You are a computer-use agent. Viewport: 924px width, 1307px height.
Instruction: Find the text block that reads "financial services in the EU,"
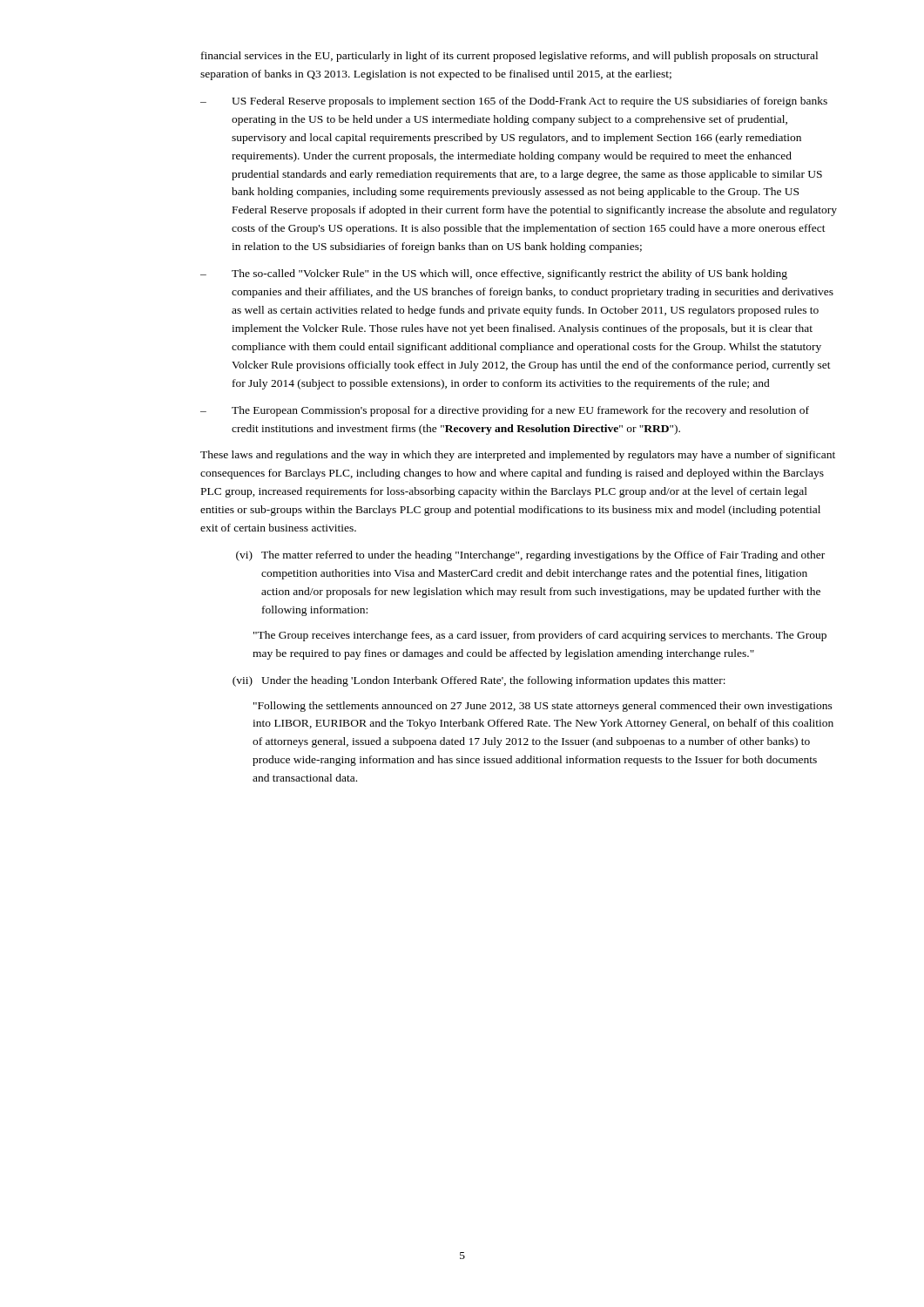(x=519, y=65)
